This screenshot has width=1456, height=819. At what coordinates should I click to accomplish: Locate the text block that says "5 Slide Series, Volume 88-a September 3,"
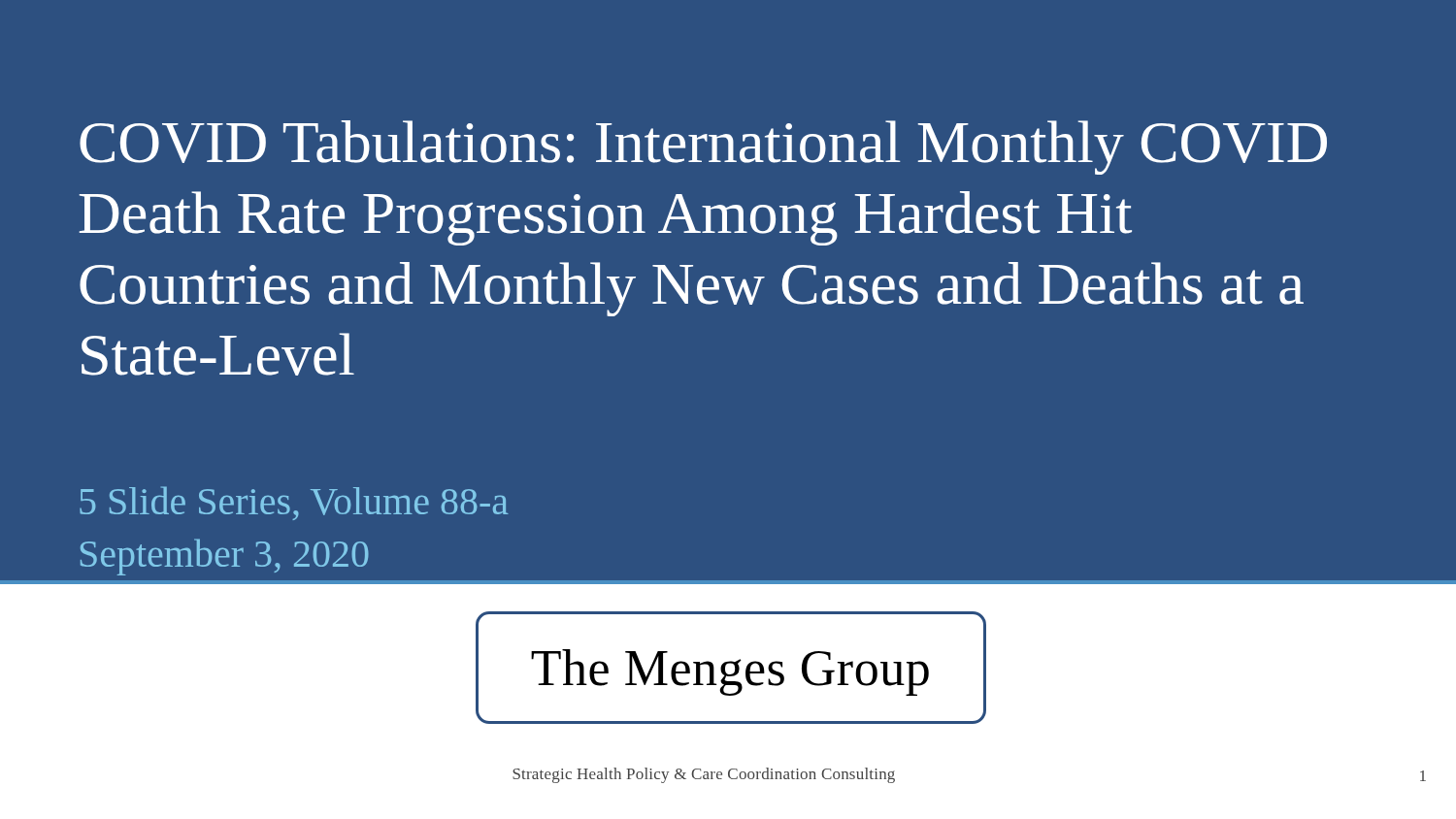click(x=293, y=527)
